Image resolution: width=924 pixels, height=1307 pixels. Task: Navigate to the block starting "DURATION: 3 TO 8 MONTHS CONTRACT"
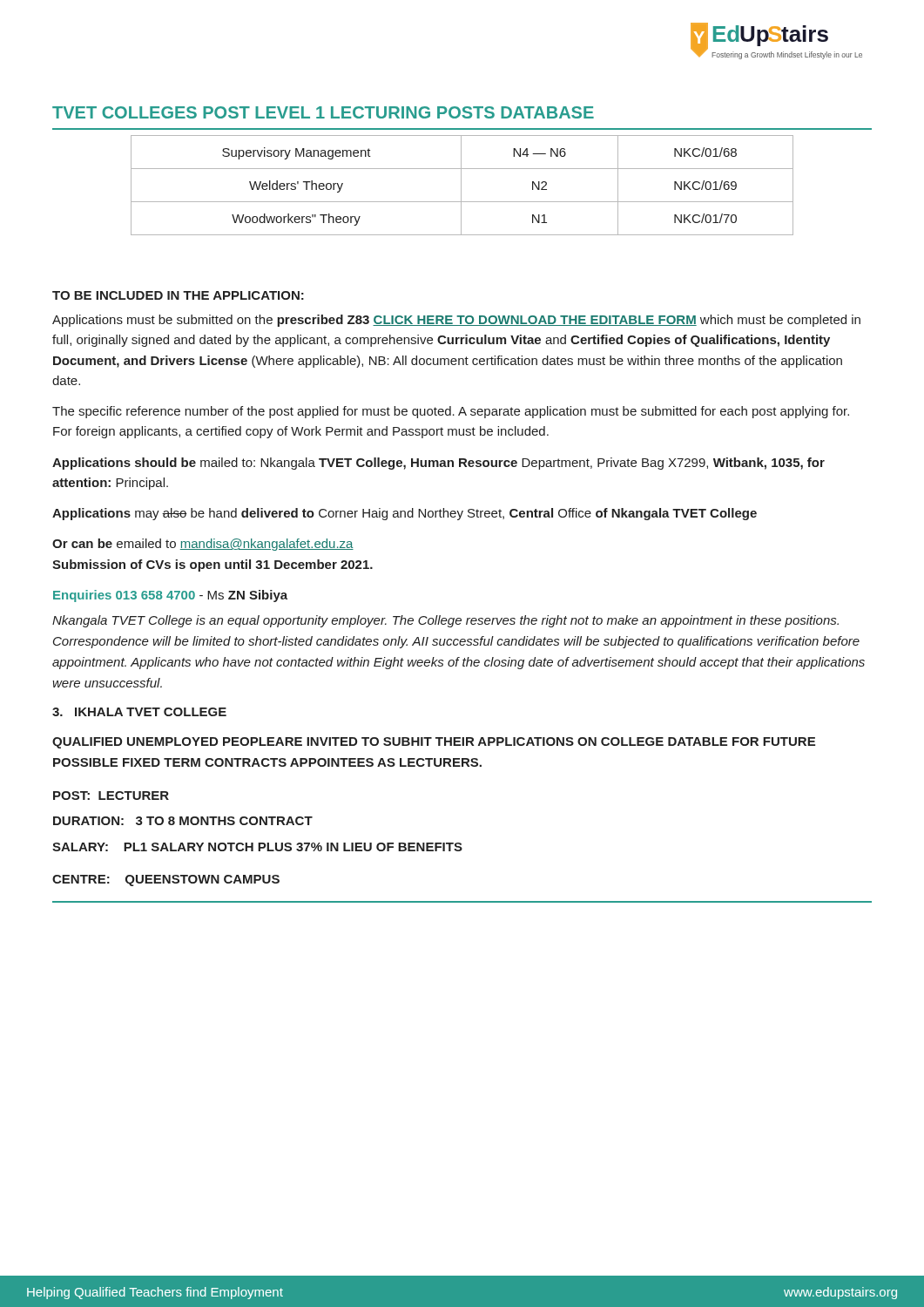pyautogui.click(x=182, y=821)
